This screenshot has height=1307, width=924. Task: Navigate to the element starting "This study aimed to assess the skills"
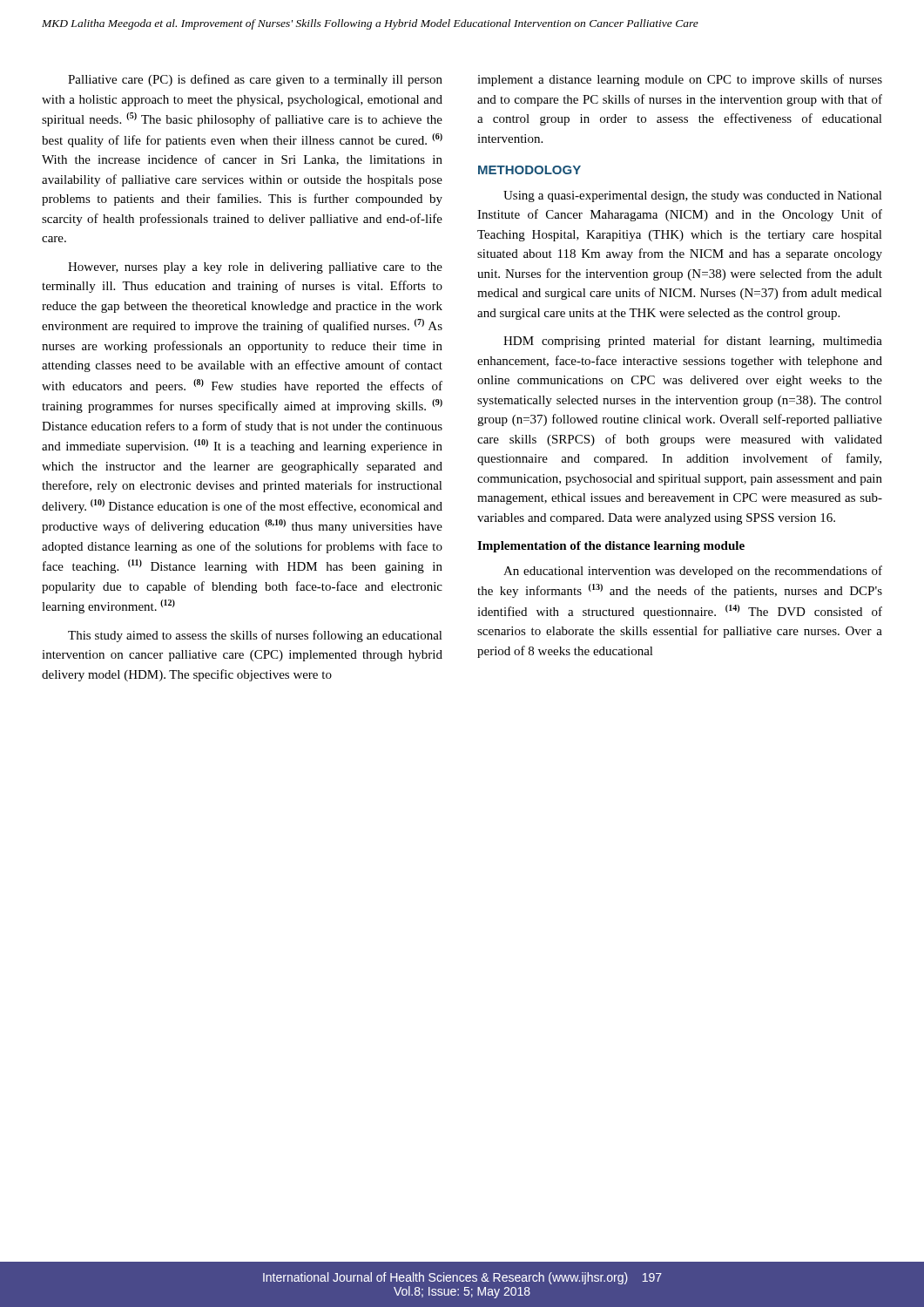[x=242, y=655]
